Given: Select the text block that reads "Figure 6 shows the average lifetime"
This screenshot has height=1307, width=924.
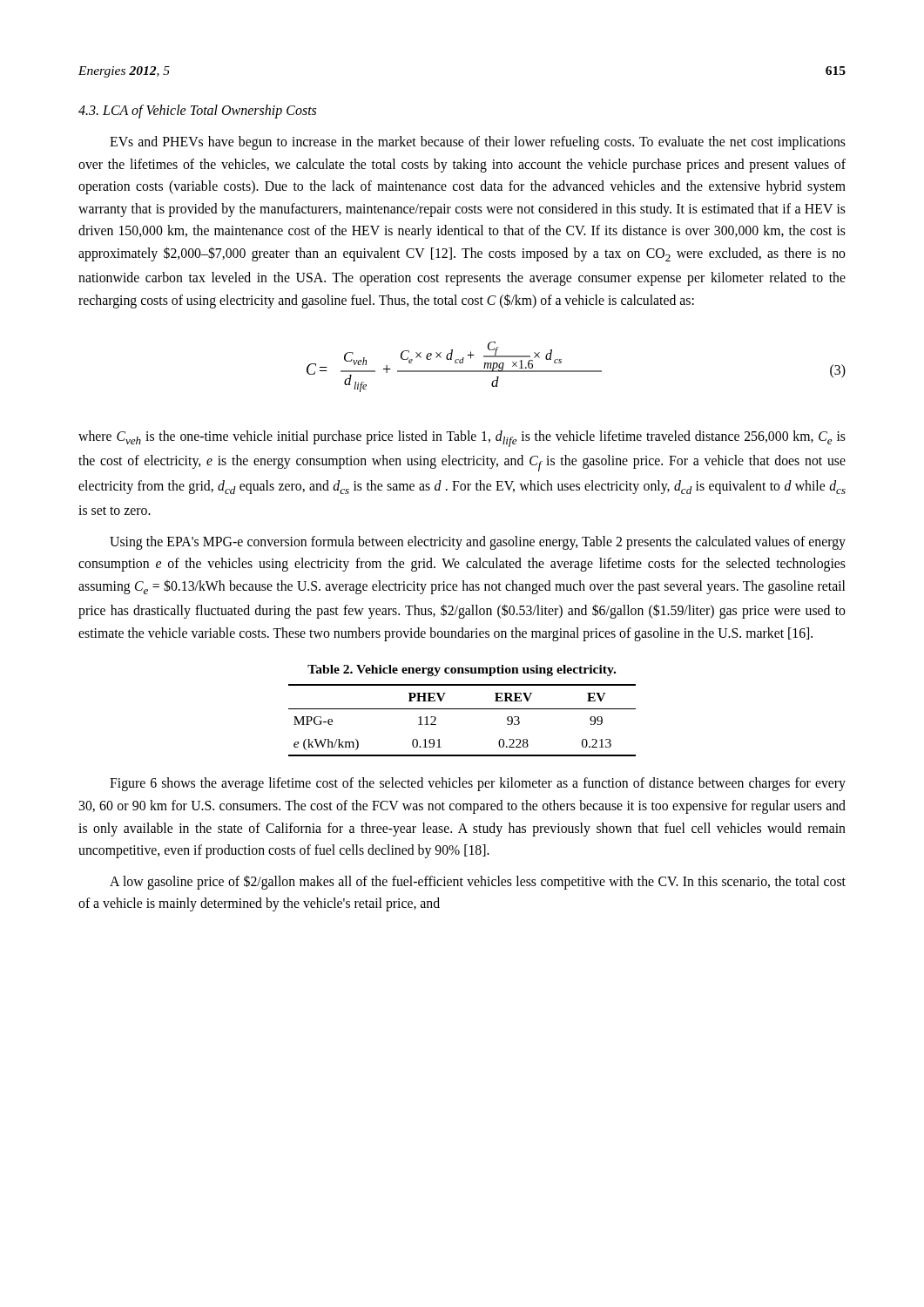Looking at the screenshot, I should click(x=462, y=817).
